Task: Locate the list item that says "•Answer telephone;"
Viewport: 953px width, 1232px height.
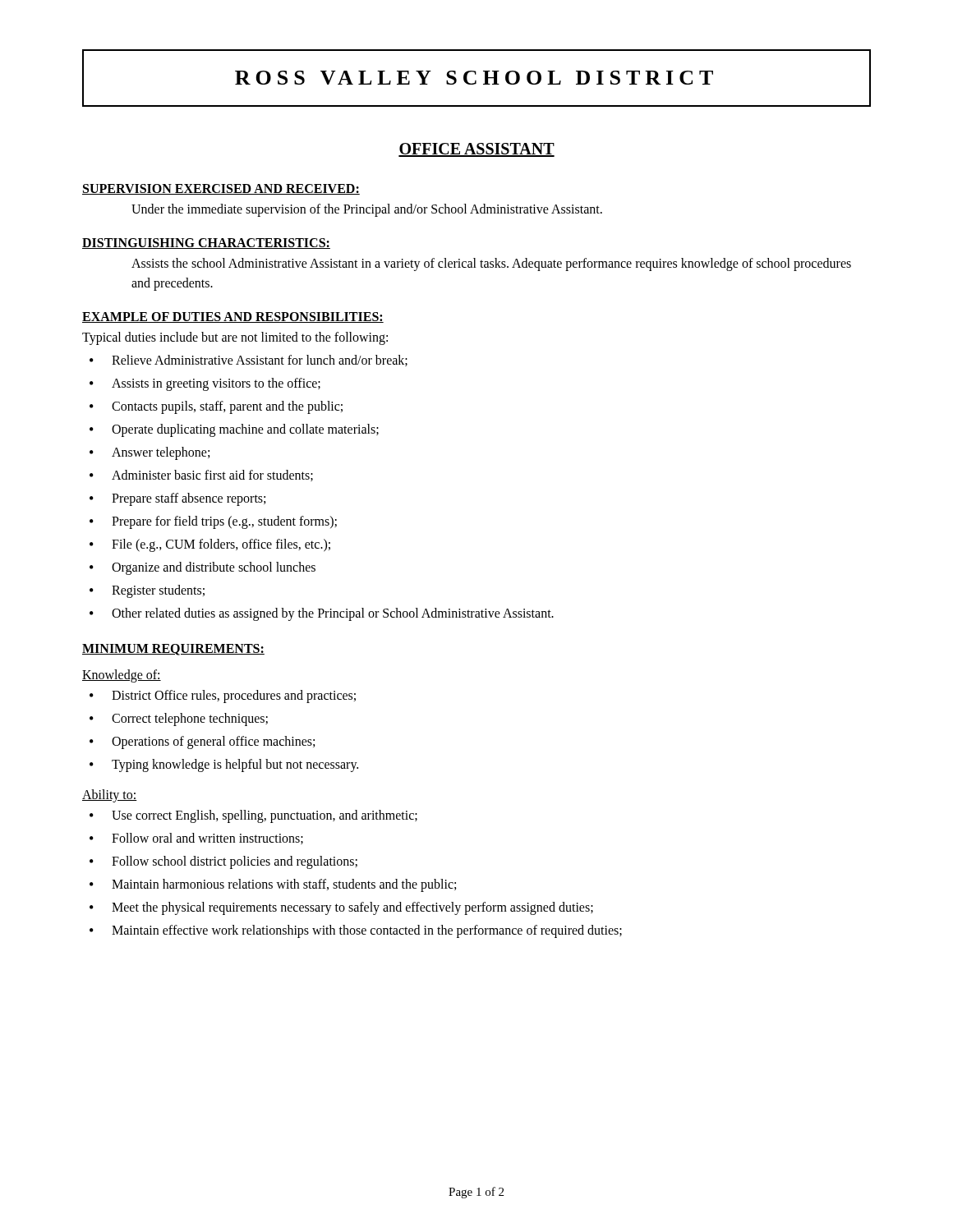Action: [x=150, y=453]
